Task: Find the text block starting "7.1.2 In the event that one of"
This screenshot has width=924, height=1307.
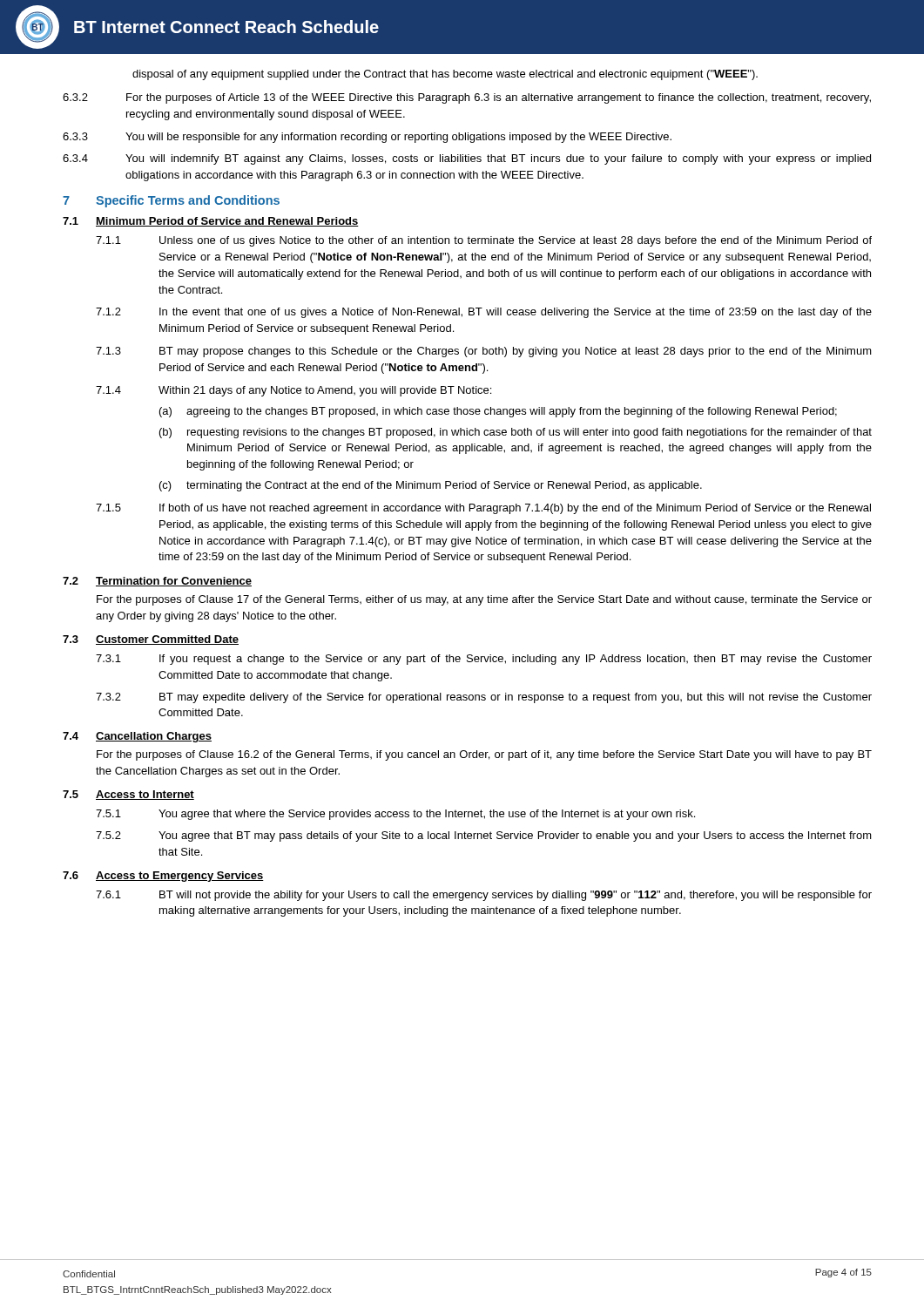Action: tap(467, 321)
